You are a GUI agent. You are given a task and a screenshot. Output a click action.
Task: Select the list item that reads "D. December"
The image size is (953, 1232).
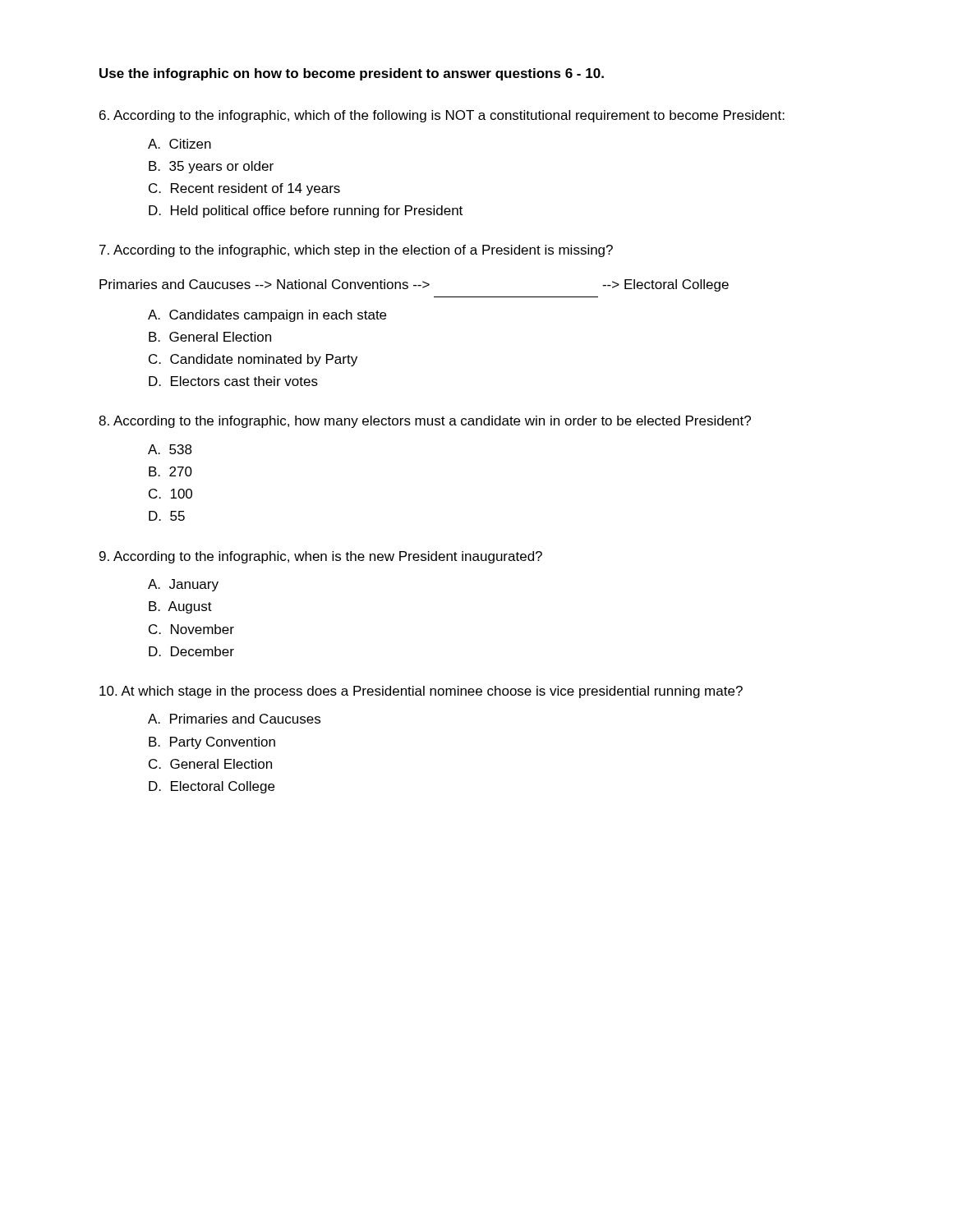click(191, 651)
